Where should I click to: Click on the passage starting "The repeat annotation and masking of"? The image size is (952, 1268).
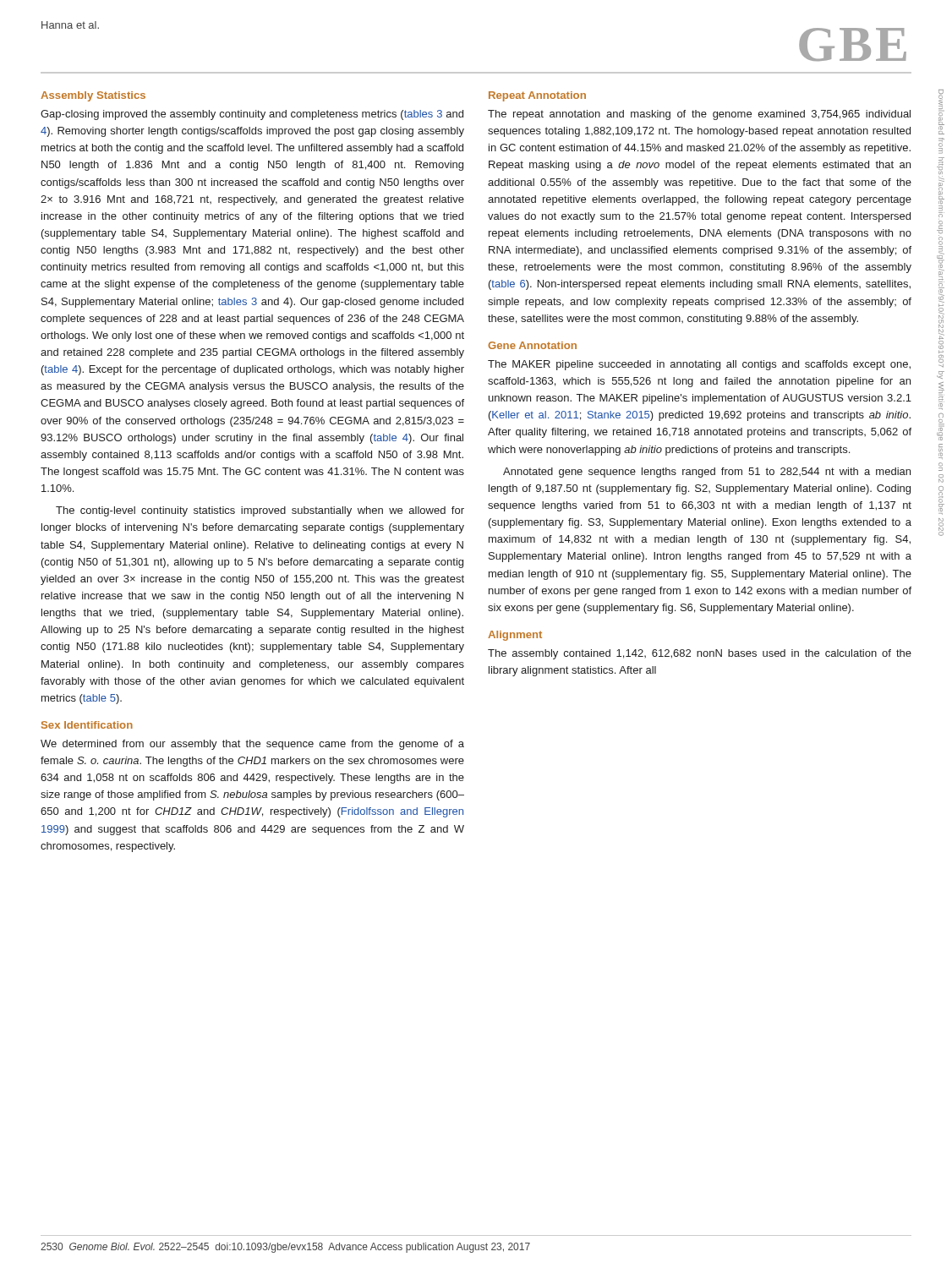(x=700, y=216)
